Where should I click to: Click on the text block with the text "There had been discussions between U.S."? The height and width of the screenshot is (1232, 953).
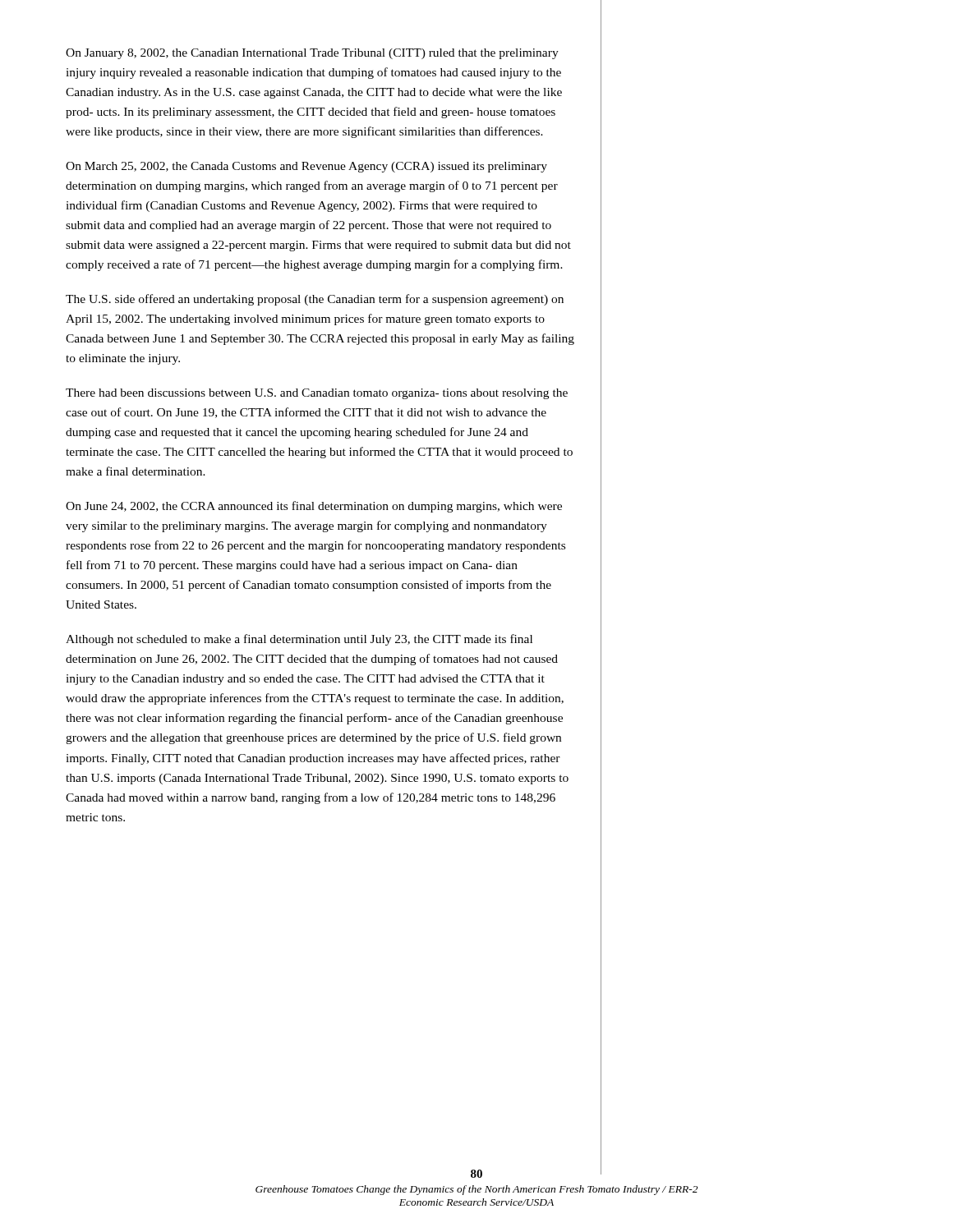(x=319, y=432)
